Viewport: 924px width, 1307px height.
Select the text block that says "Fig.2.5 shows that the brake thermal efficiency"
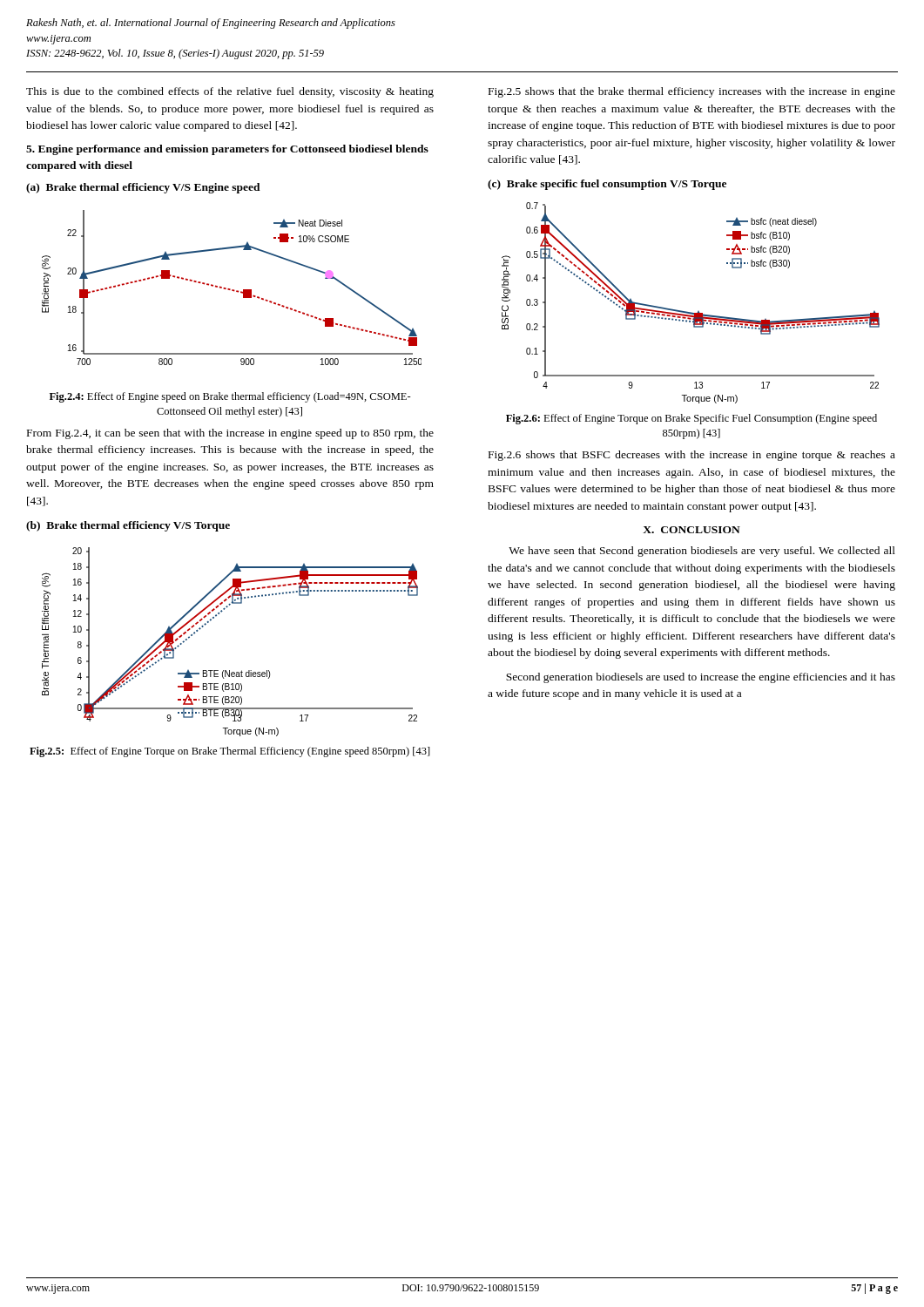[x=691, y=125]
